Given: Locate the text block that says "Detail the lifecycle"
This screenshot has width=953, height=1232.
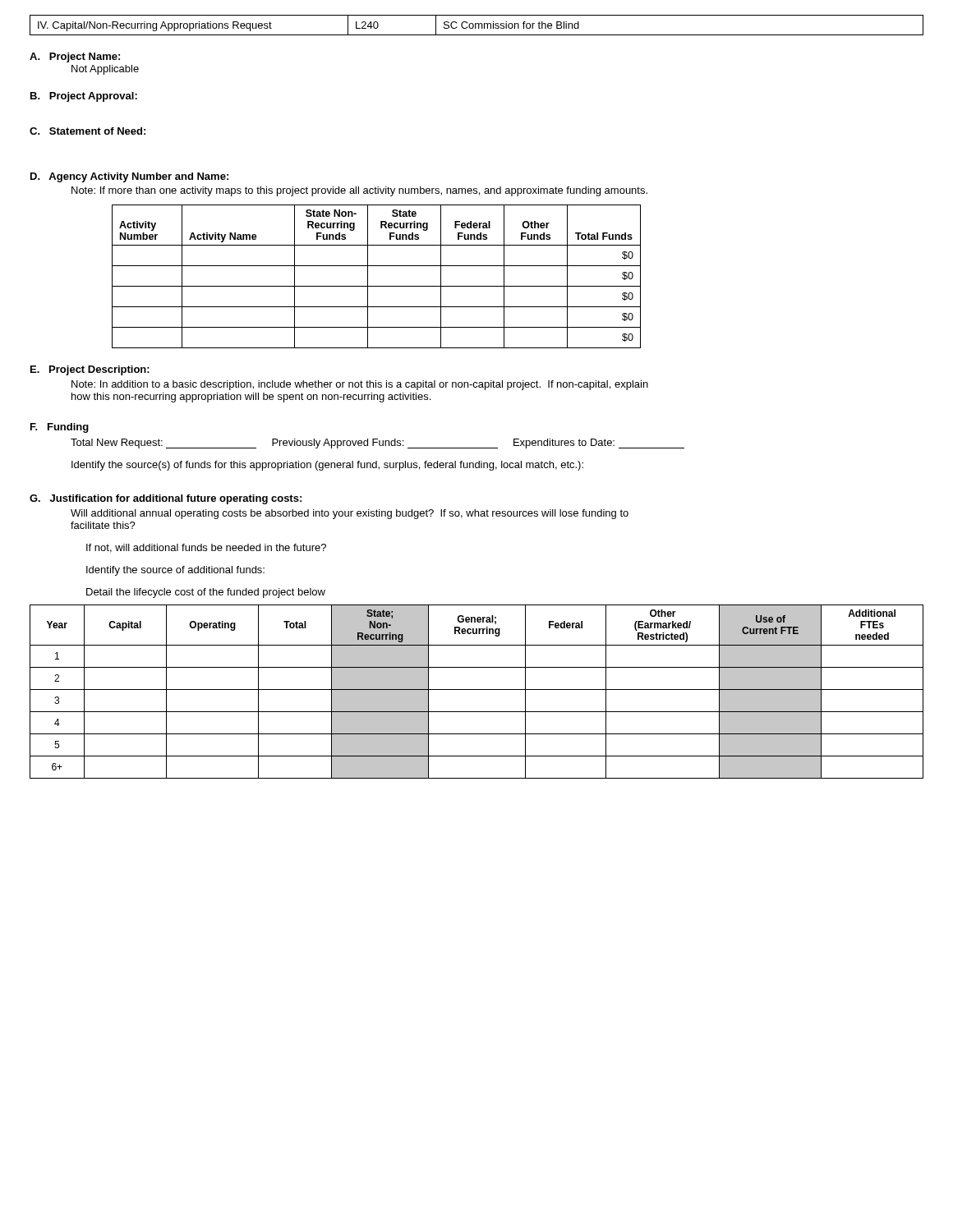Looking at the screenshot, I should tap(205, 592).
